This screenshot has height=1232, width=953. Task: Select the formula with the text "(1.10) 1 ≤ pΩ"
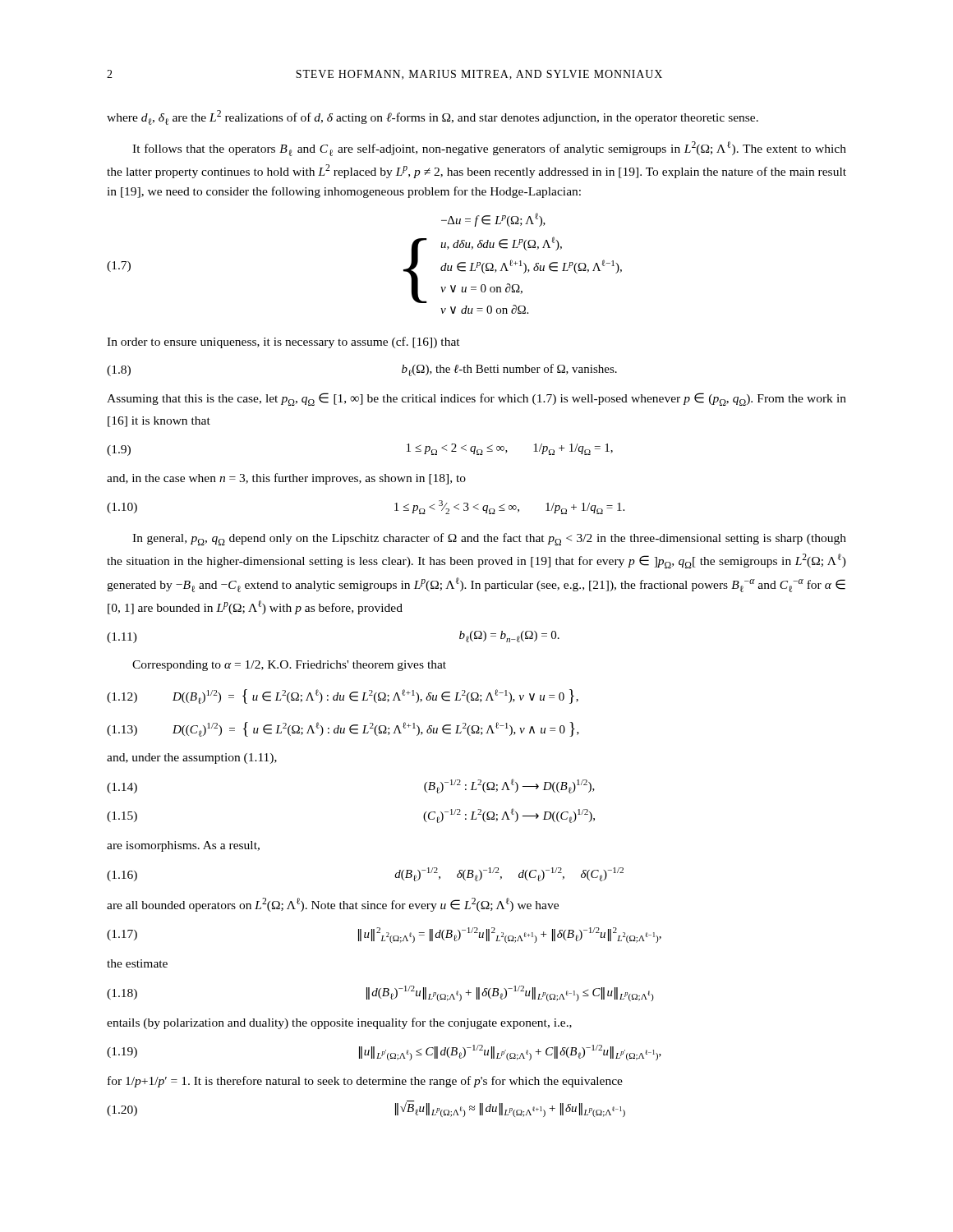tap(476, 507)
